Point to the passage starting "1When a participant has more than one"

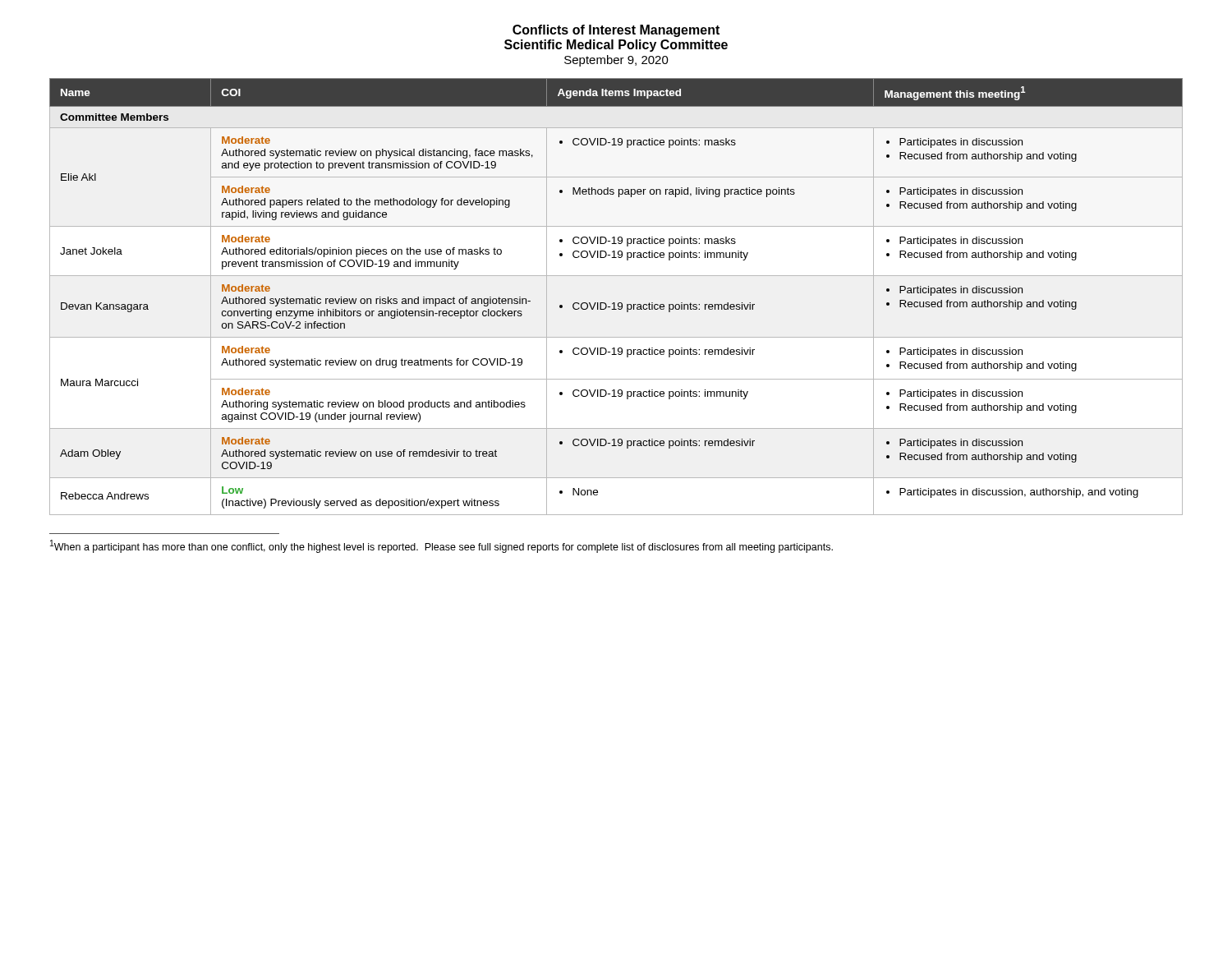pyautogui.click(x=441, y=546)
